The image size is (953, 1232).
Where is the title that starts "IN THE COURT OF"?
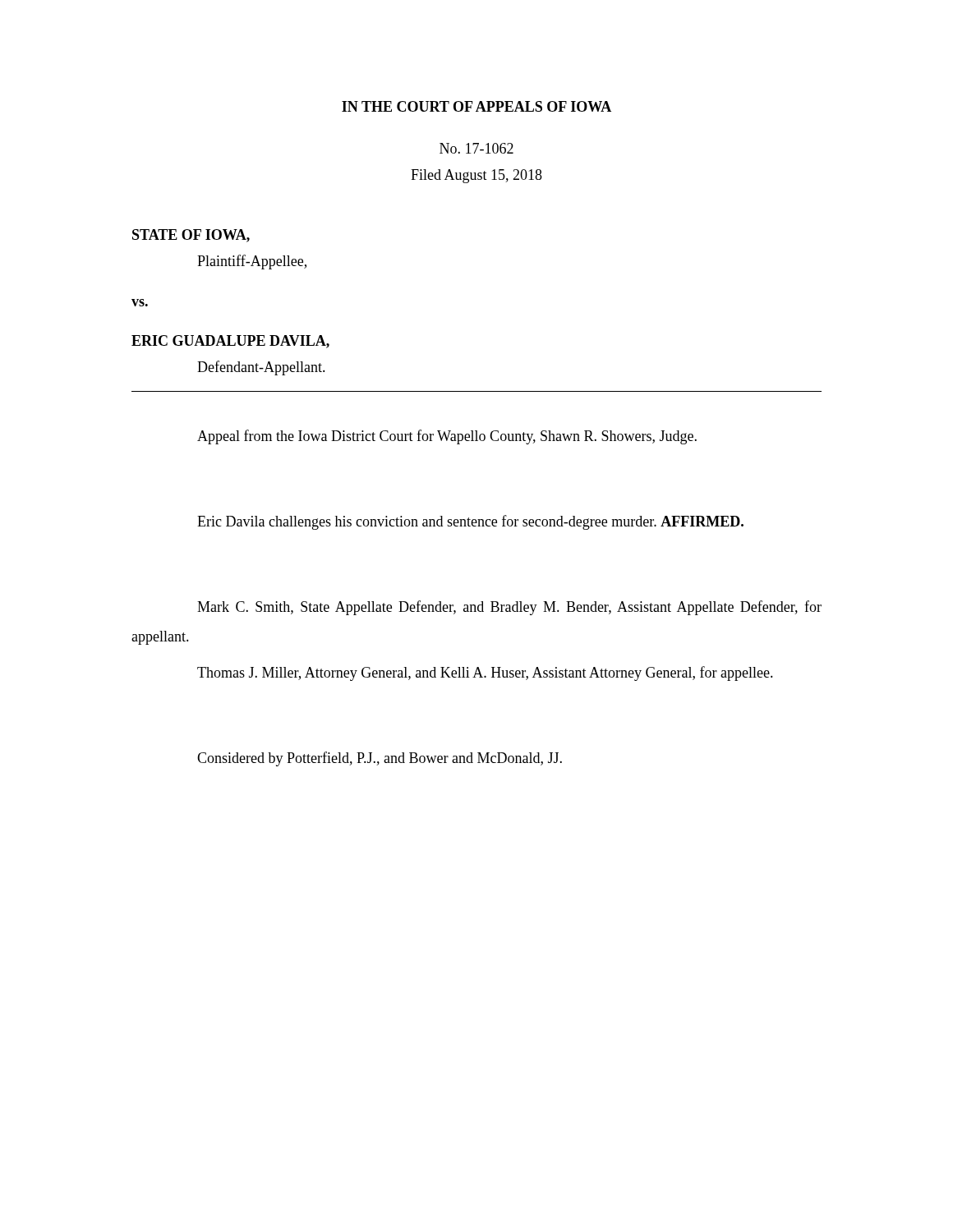point(476,107)
